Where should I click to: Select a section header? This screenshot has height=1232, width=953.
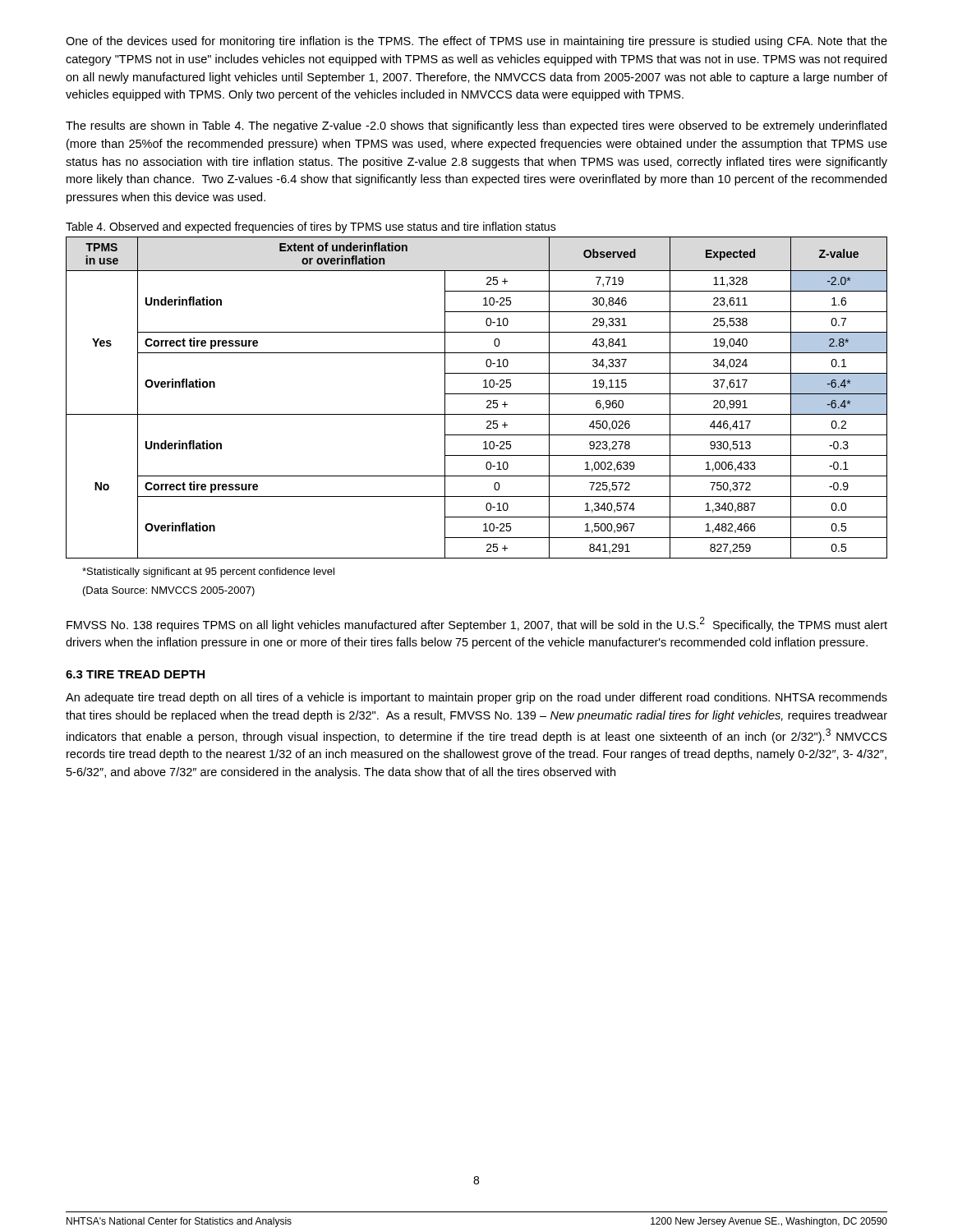[x=136, y=674]
